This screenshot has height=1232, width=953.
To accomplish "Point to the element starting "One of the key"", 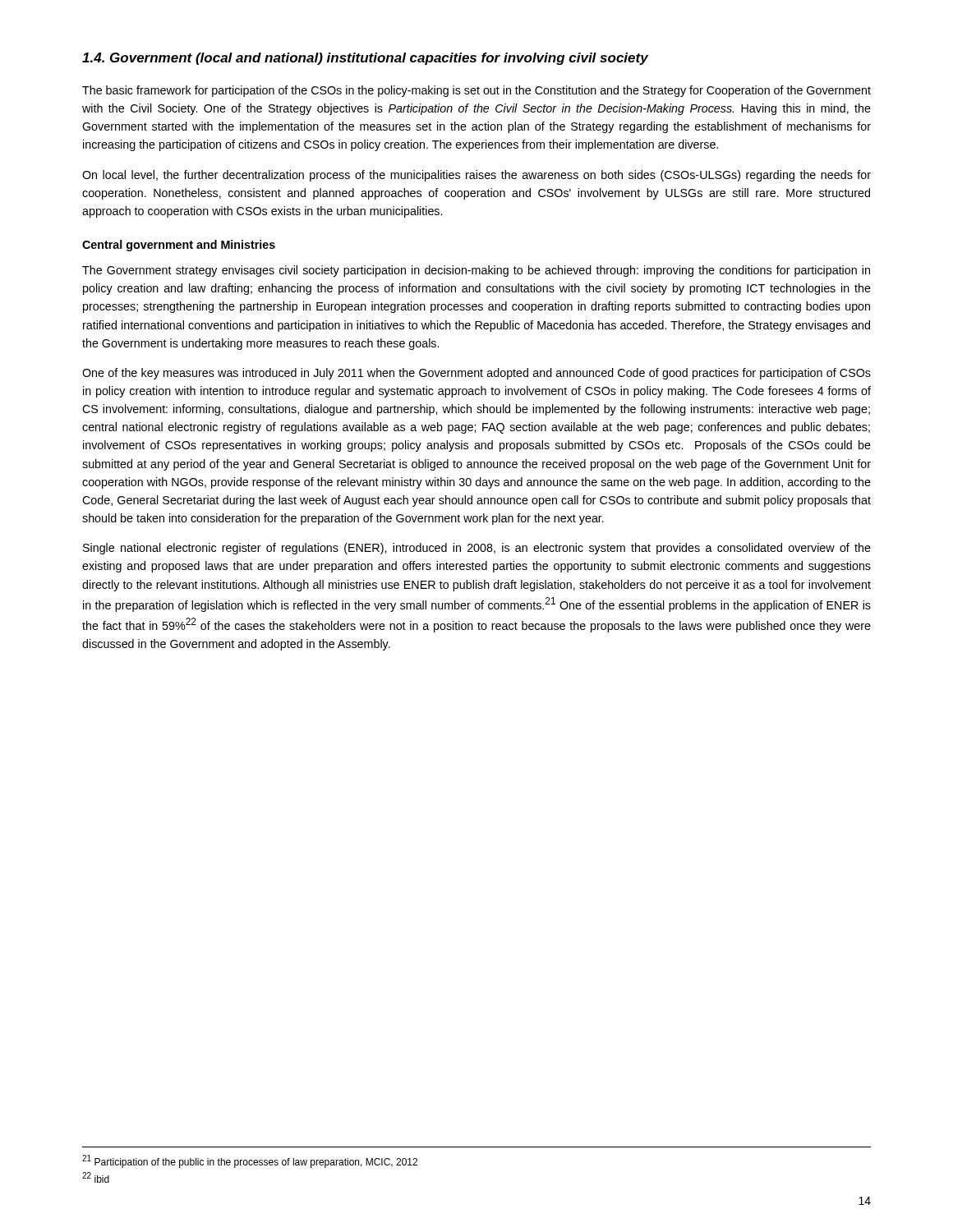I will (476, 445).
